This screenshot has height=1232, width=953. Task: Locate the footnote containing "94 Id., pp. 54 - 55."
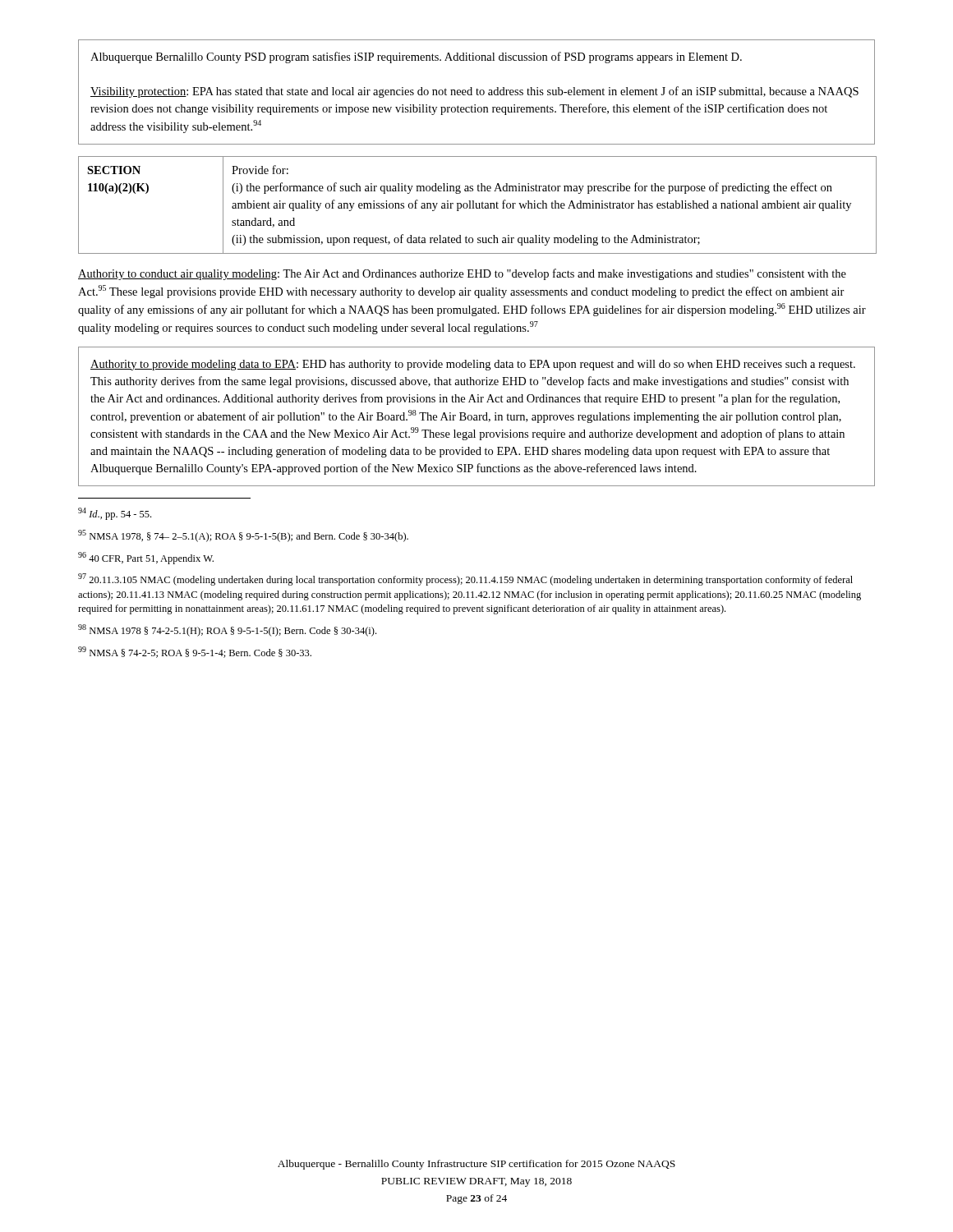(x=115, y=513)
